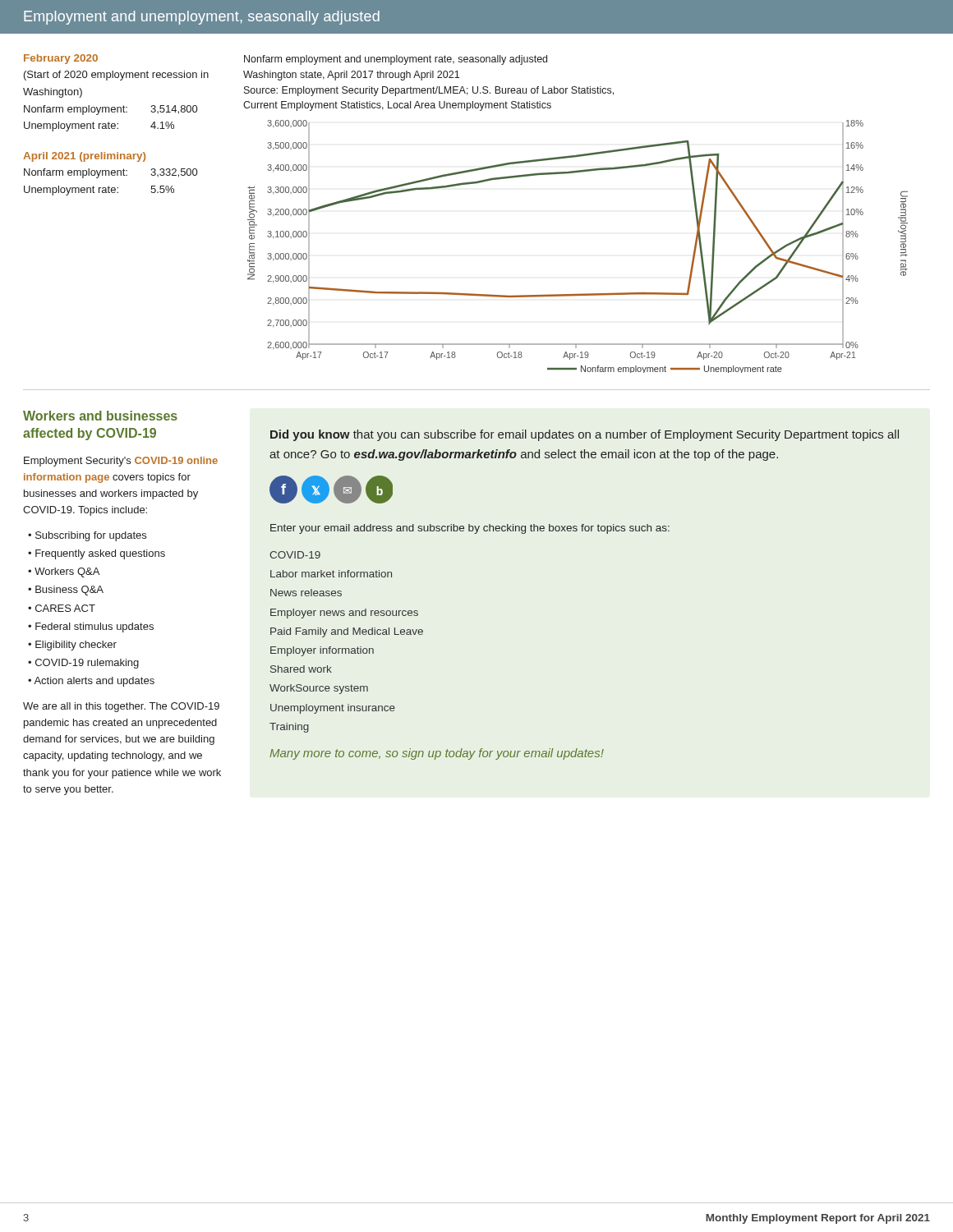Find the text with the text "April 2021 (preliminary) Nonfarm employment:3,332,500 Unemployment rate:5.5%"
Screen dimensions: 1232x953
tap(126, 174)
